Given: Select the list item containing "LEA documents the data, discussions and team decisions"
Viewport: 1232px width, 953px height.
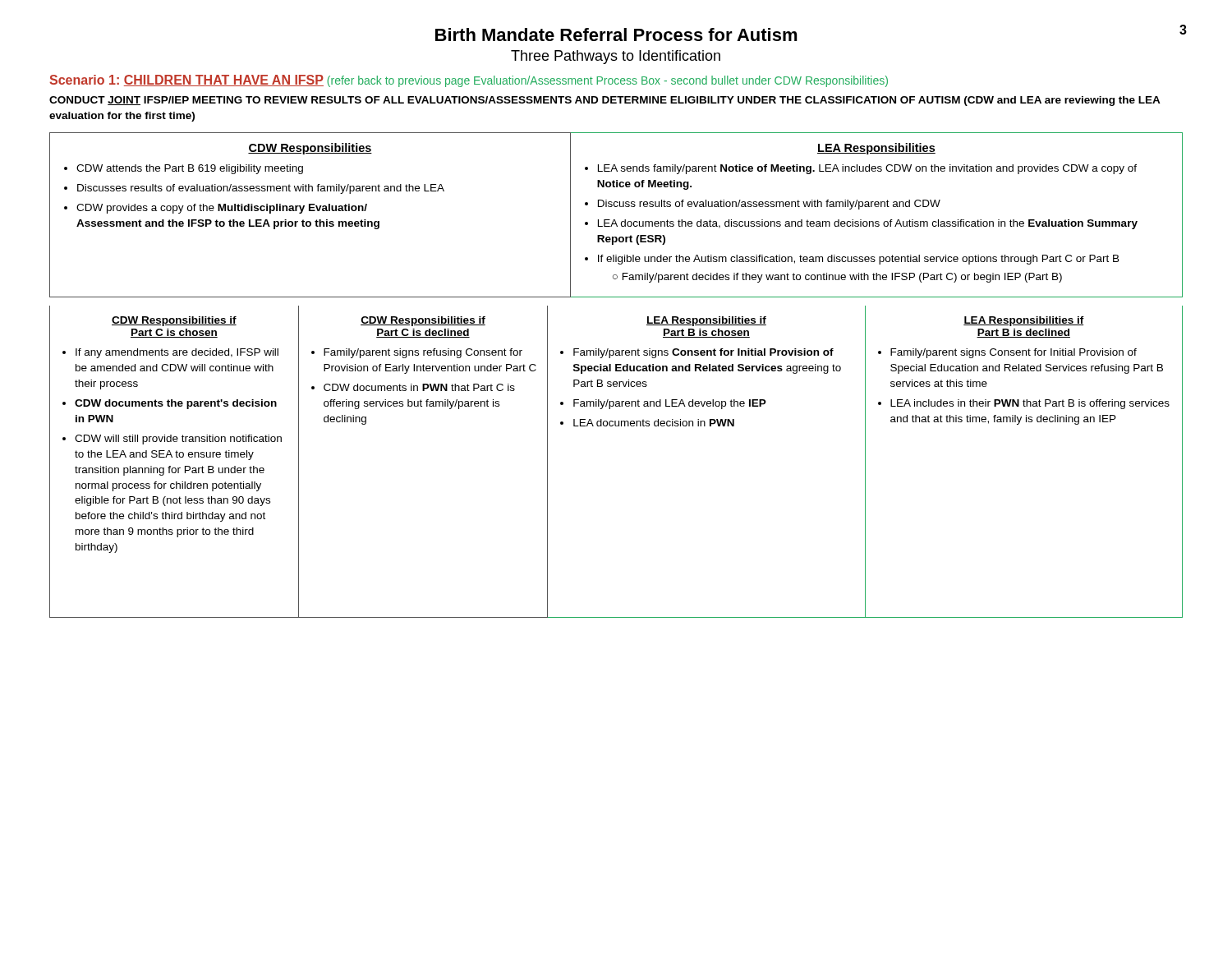Looking at the screenshot, I should (867, 231).
